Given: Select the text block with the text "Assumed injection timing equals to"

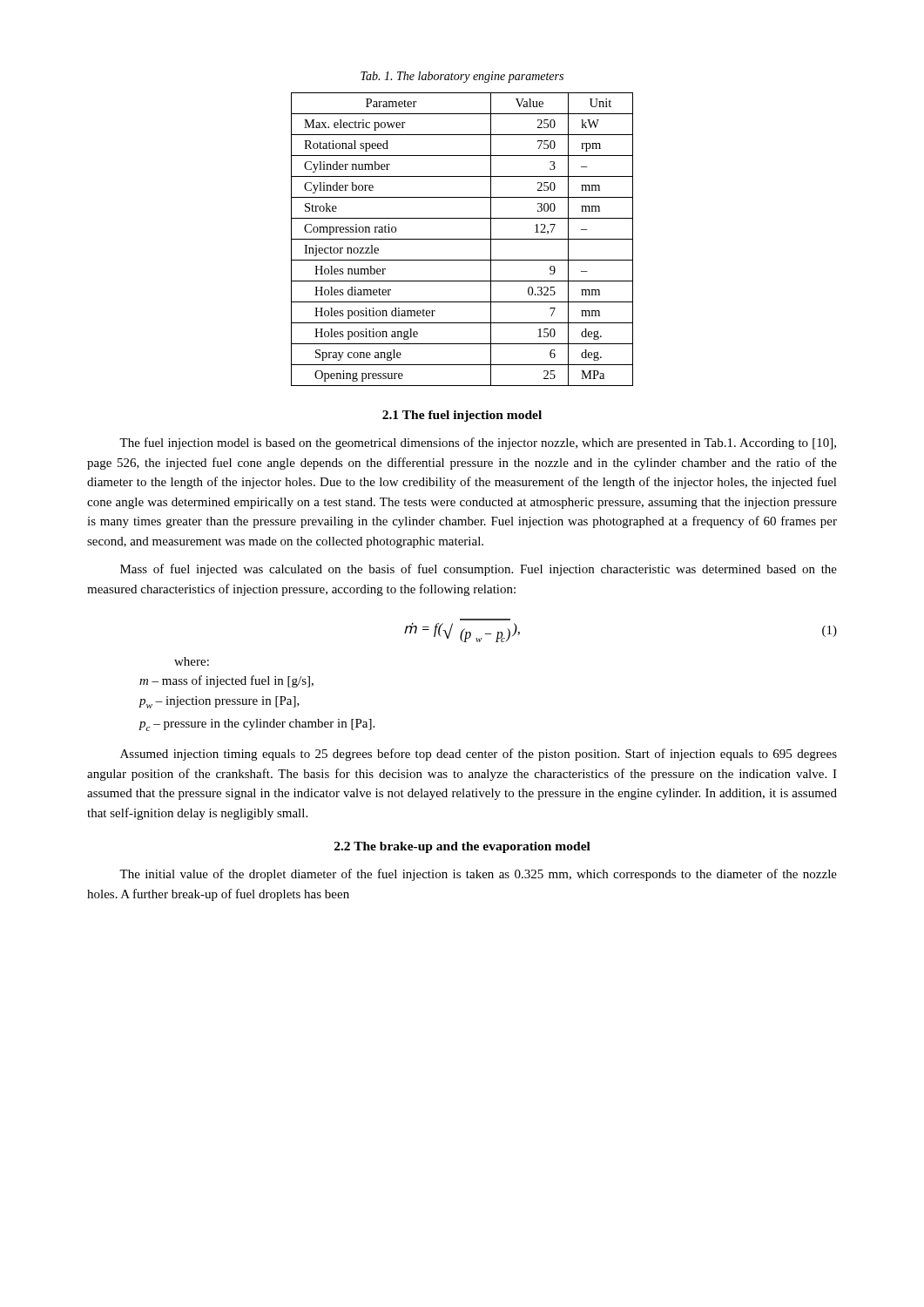Looking at the screenshot, I should [462, 783].
